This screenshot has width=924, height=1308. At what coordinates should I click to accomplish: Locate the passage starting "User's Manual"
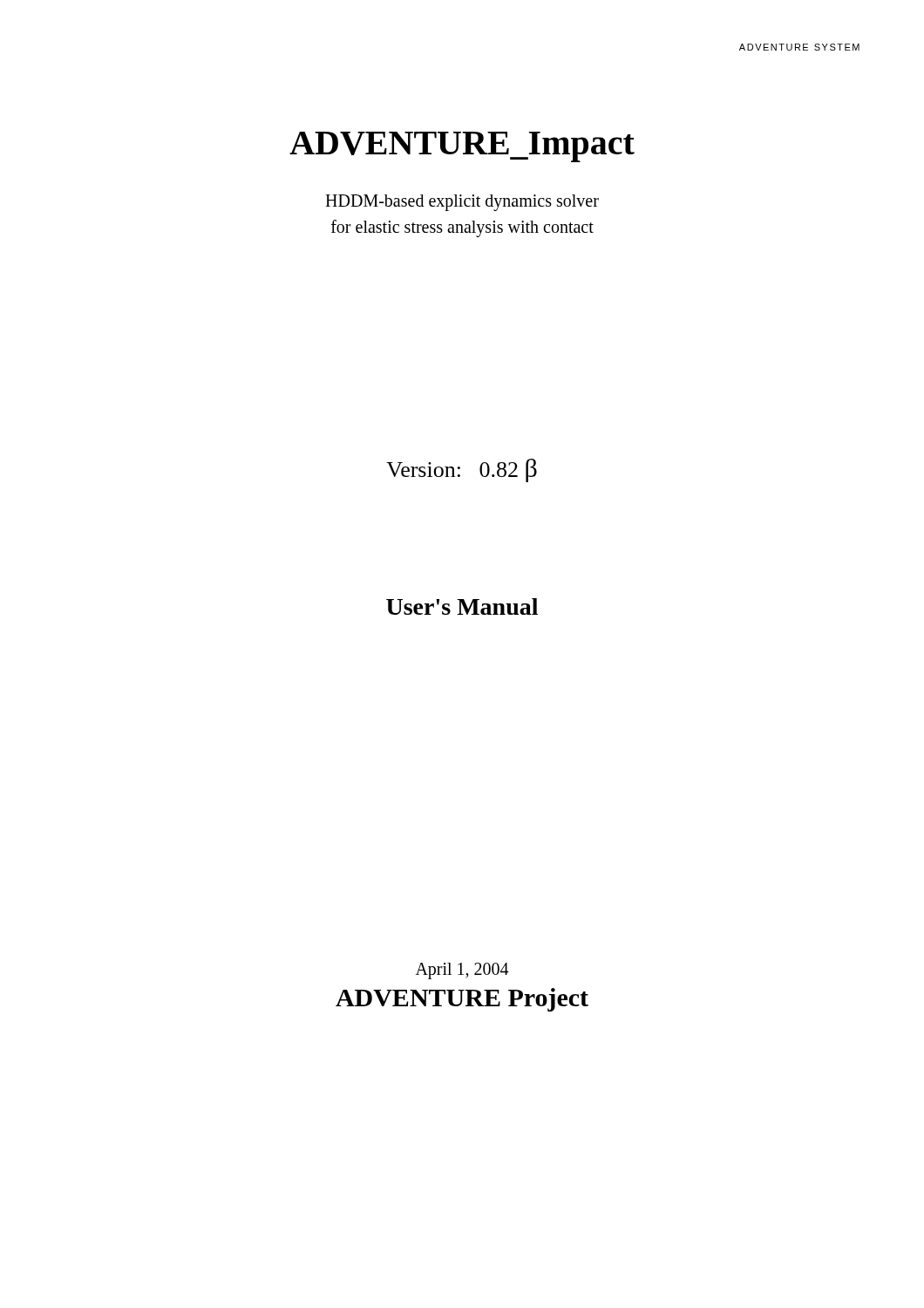click(x=462, y=606)
